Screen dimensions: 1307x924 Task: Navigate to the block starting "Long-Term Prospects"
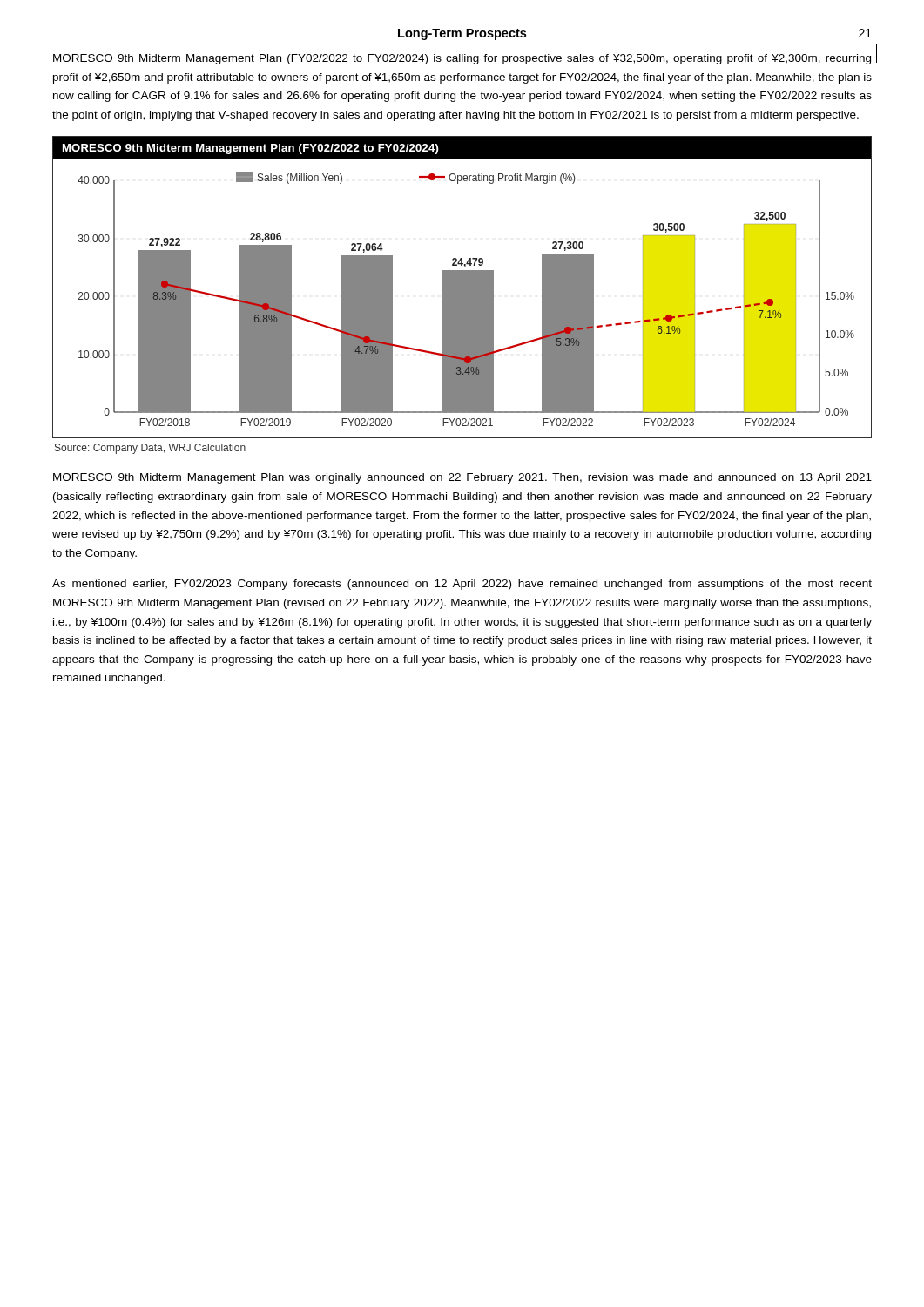(462, 33)
